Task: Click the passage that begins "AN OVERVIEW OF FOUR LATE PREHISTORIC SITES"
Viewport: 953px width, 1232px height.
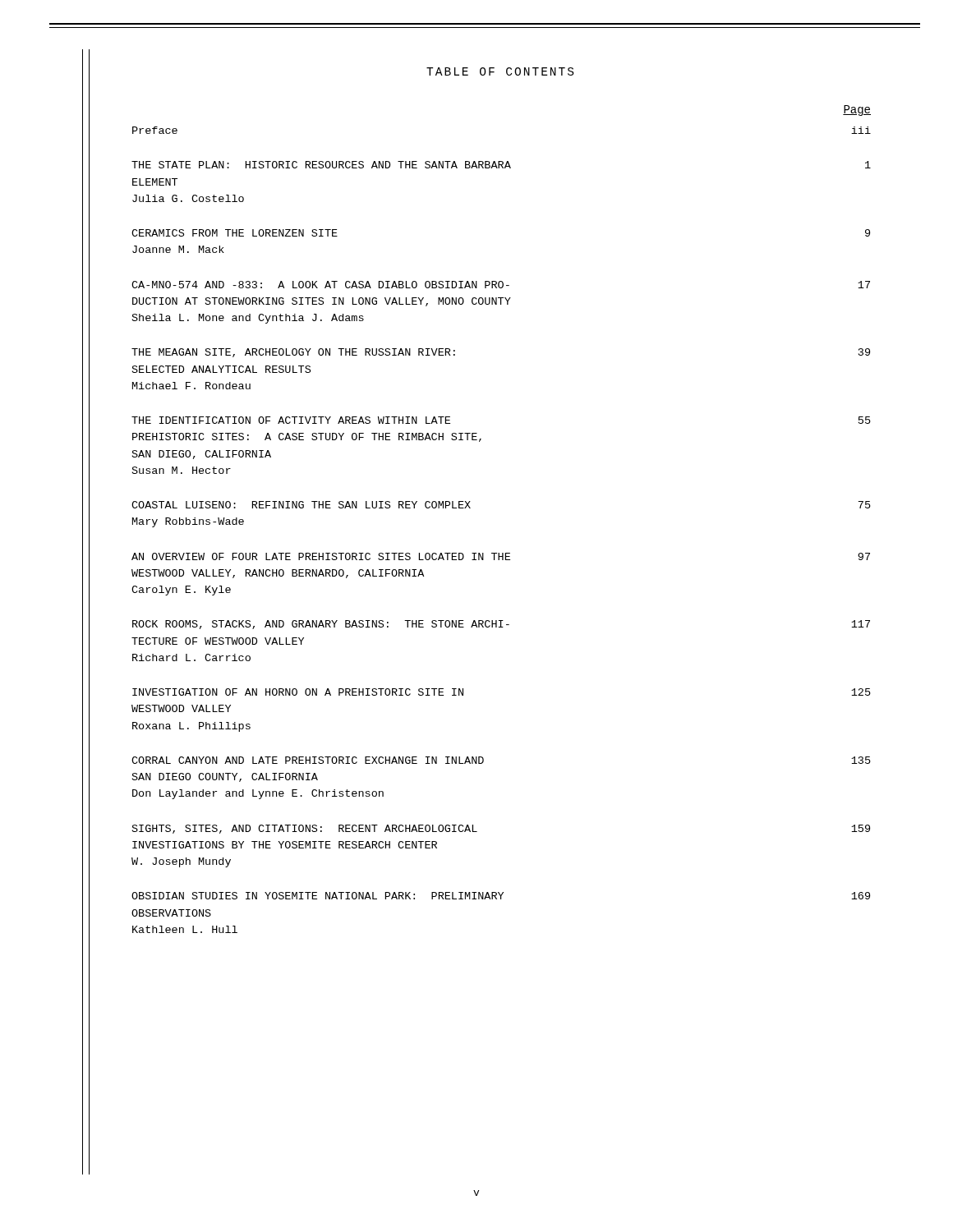Action: pos(501,556)
